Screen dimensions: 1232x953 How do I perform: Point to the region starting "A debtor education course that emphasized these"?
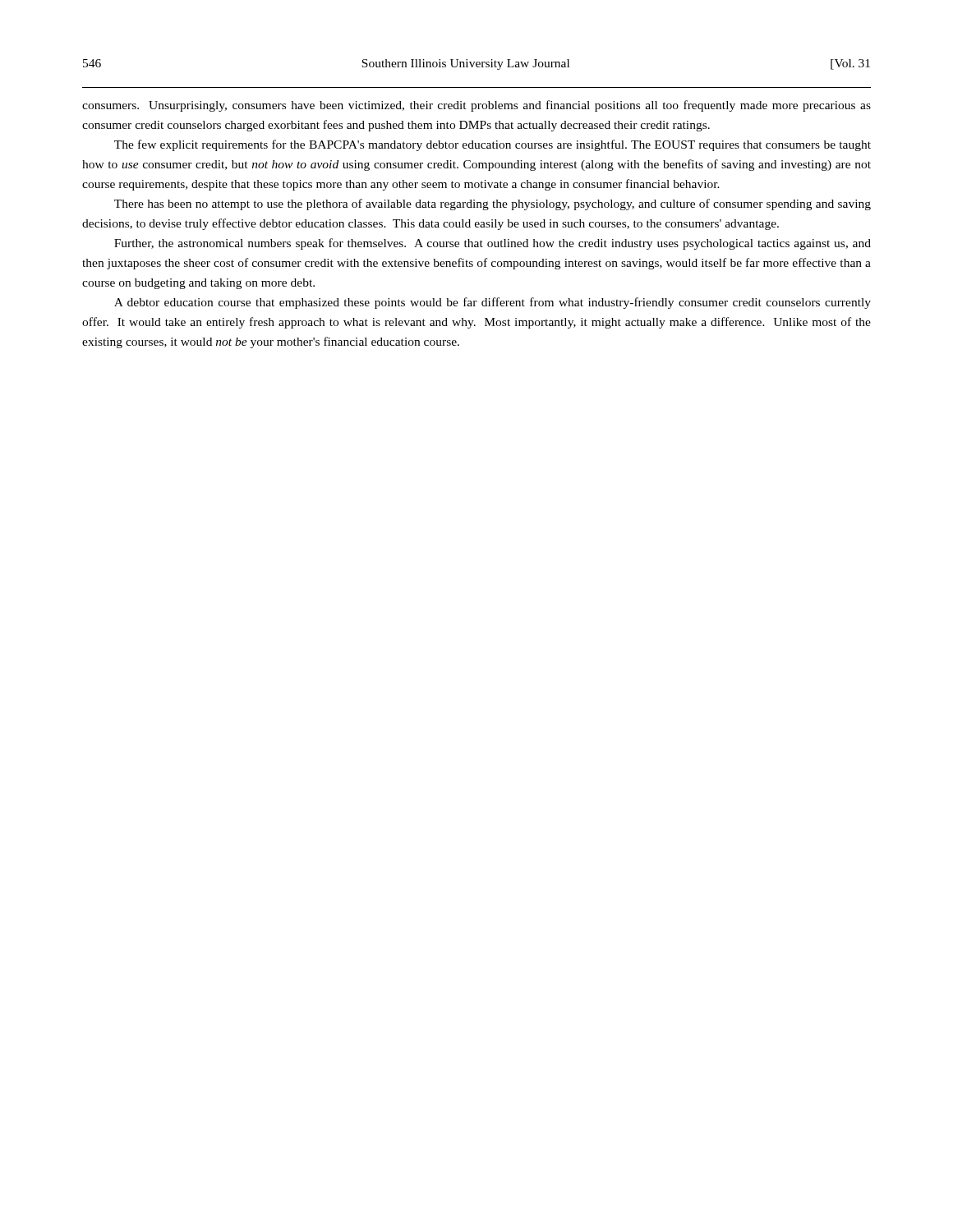coord(476,322)
